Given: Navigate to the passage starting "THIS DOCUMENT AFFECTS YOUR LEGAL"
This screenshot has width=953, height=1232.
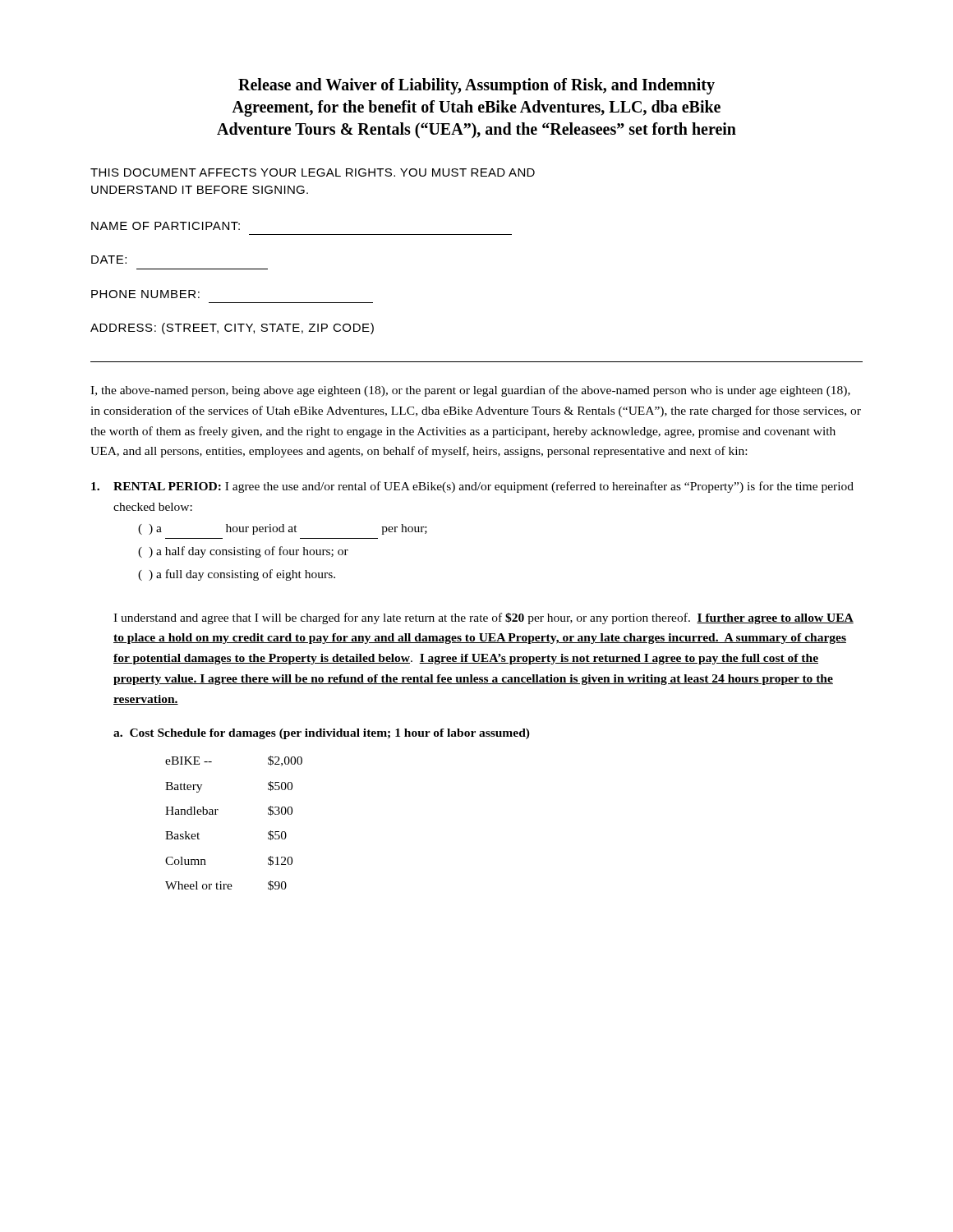Looking at the screenshot, I should pos(313,181).
